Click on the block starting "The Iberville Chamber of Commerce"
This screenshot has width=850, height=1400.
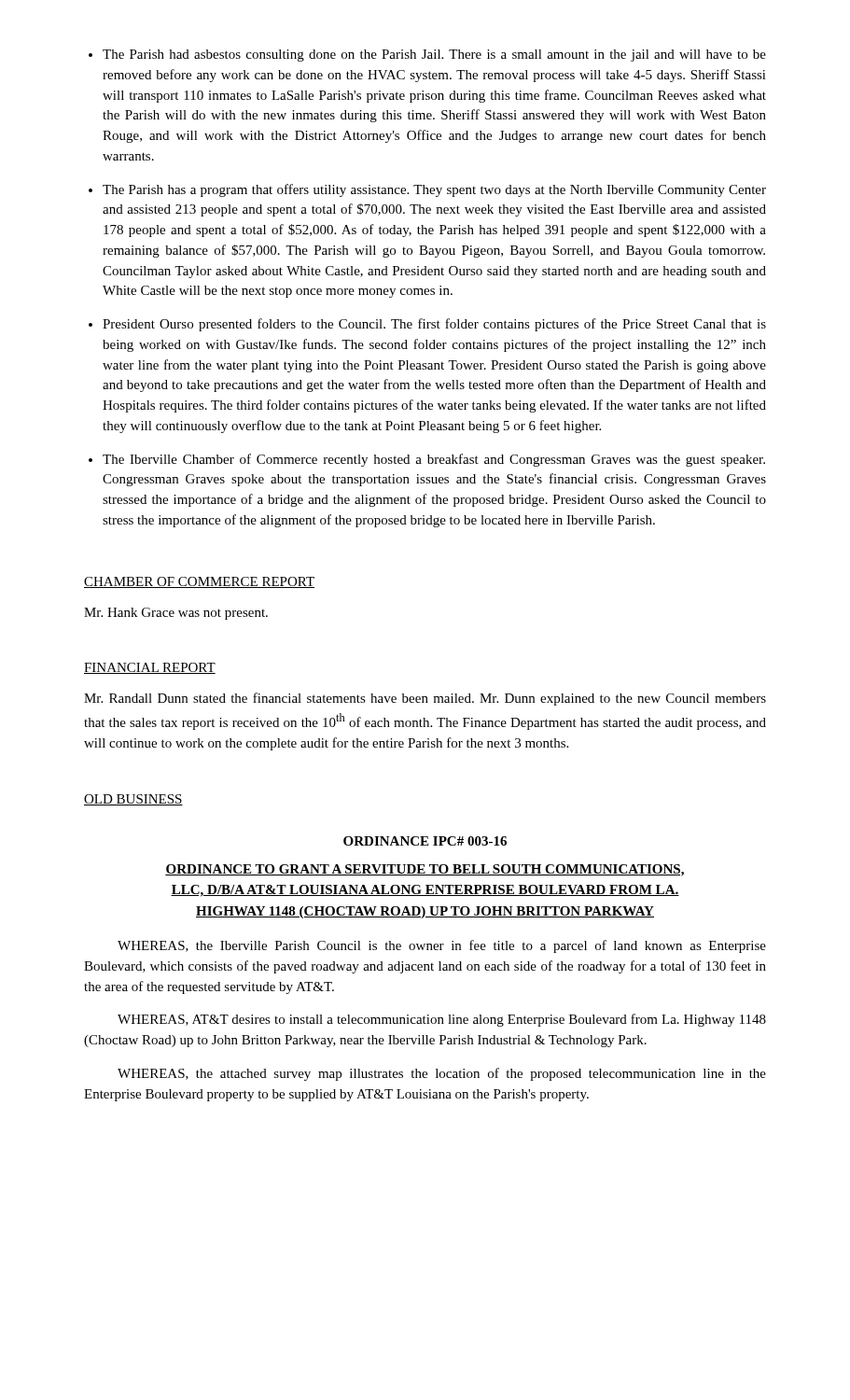click(x=434, y=490)
